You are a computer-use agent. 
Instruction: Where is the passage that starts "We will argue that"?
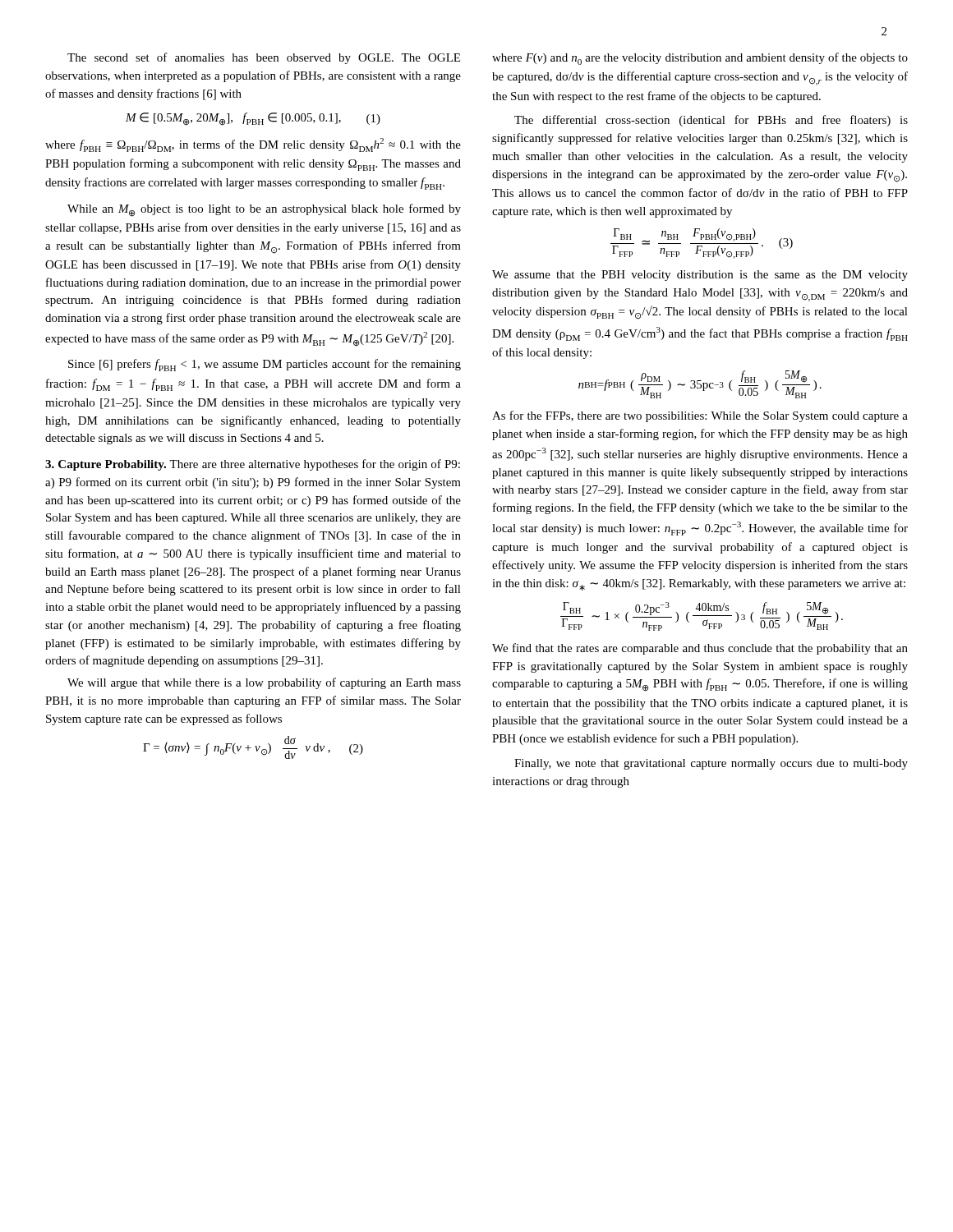coord(253,701)
